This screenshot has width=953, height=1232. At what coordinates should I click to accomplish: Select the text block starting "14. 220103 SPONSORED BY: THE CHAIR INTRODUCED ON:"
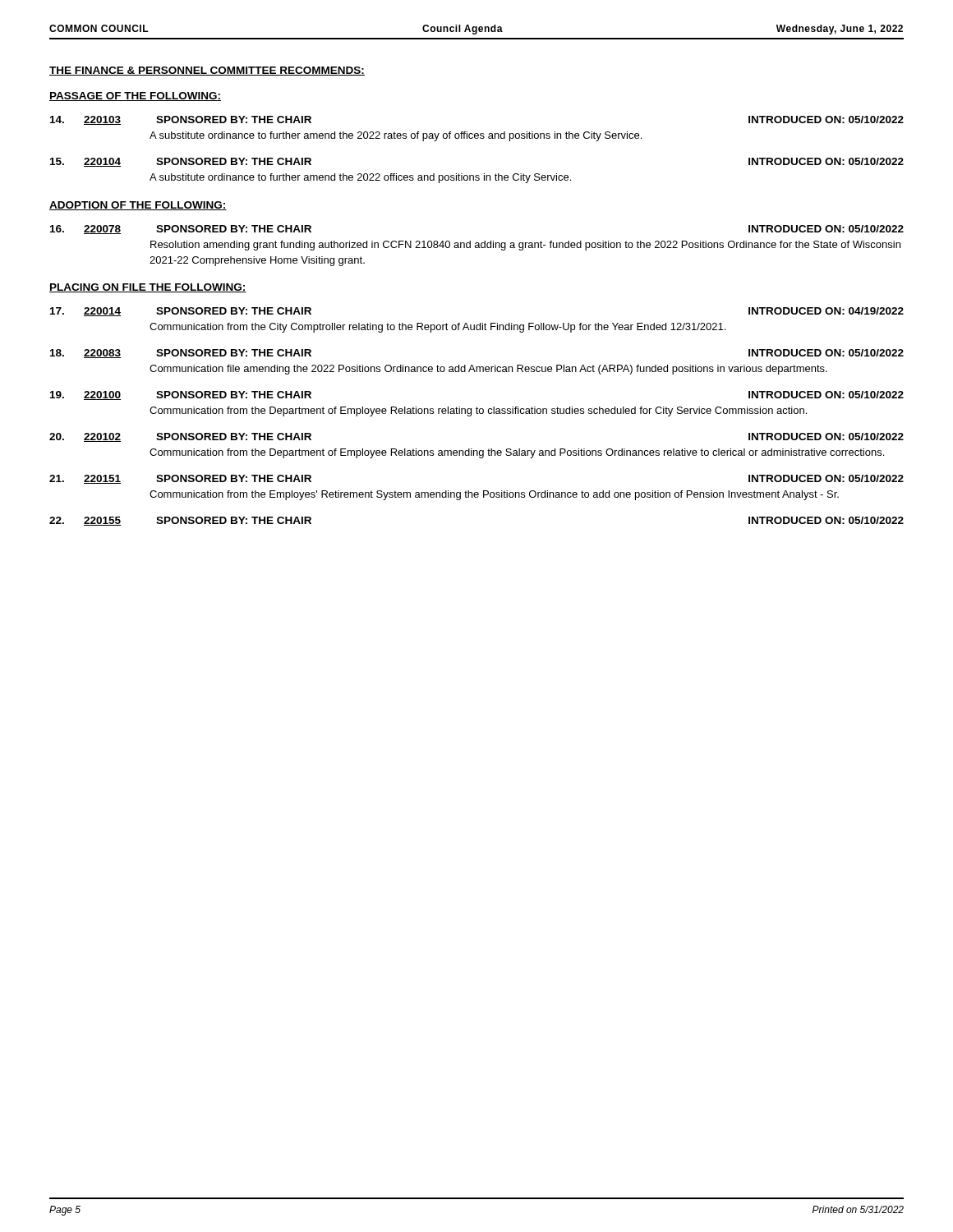[476, 128]
